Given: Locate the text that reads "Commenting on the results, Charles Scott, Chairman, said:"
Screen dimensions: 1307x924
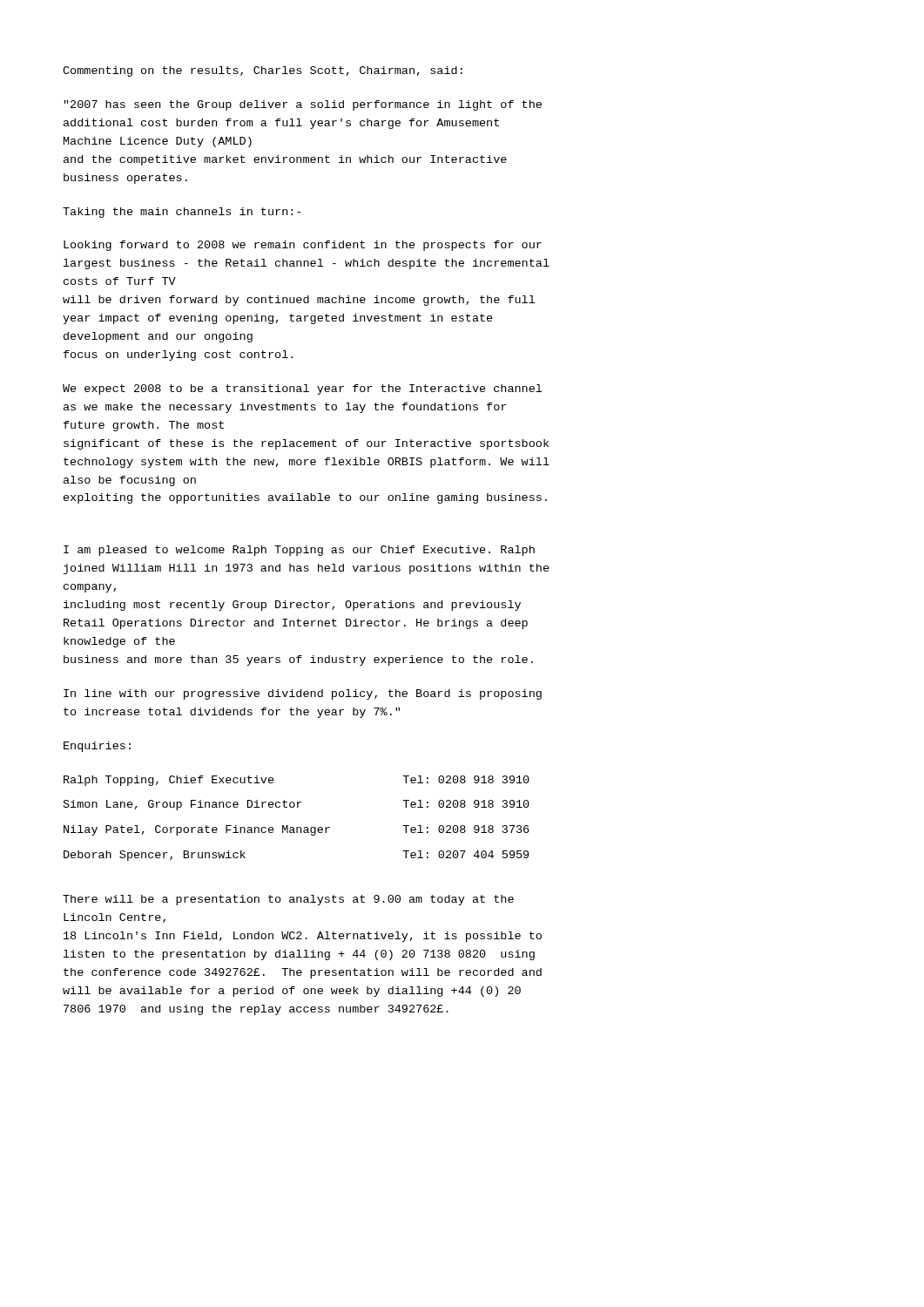Looking at the screenshot, I should pyautogui.click(x=264, y=71).
